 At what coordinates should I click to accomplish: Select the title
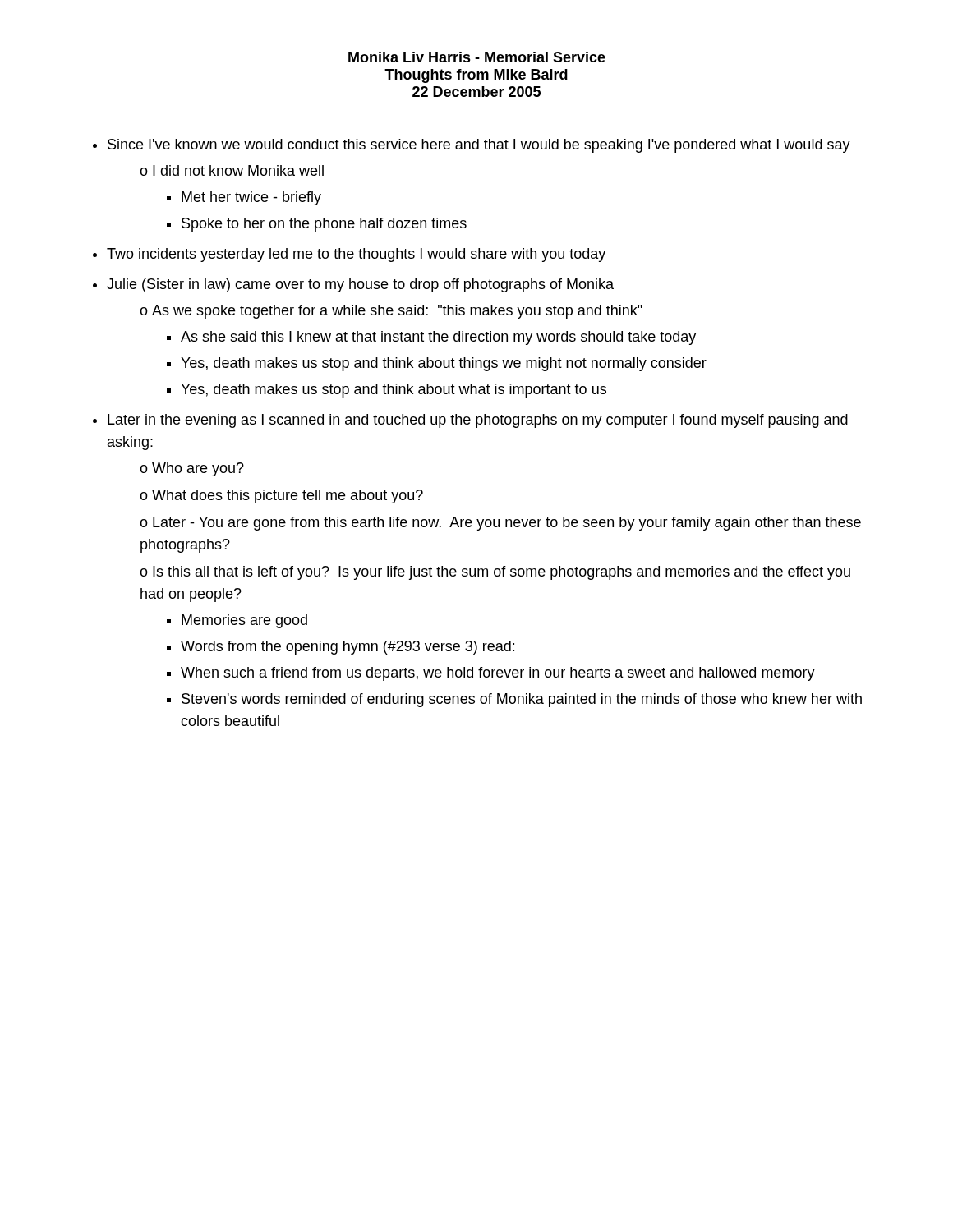(476, 75)
